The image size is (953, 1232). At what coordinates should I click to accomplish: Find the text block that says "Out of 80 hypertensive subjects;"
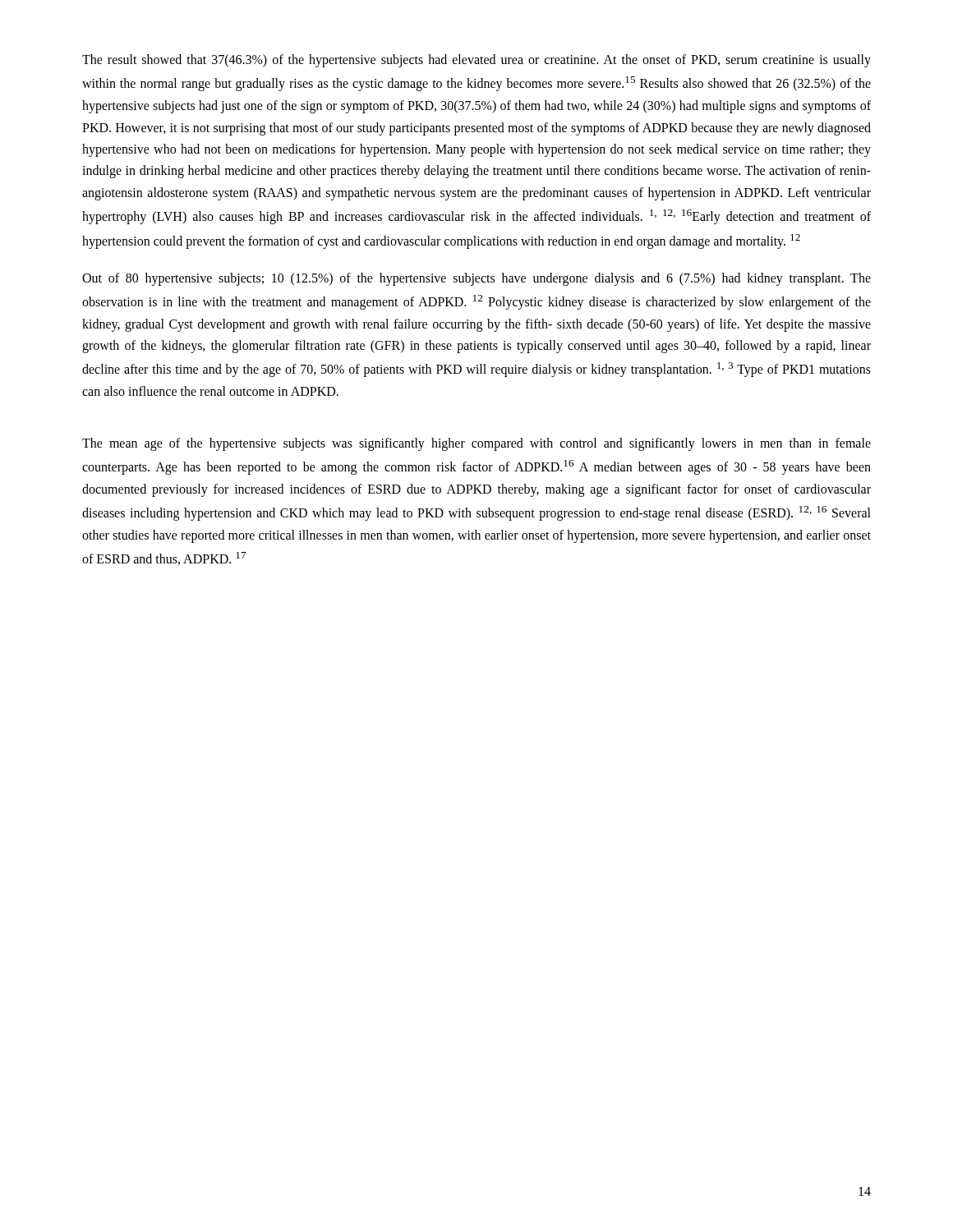pyautogui.click(x=476, y=335)
